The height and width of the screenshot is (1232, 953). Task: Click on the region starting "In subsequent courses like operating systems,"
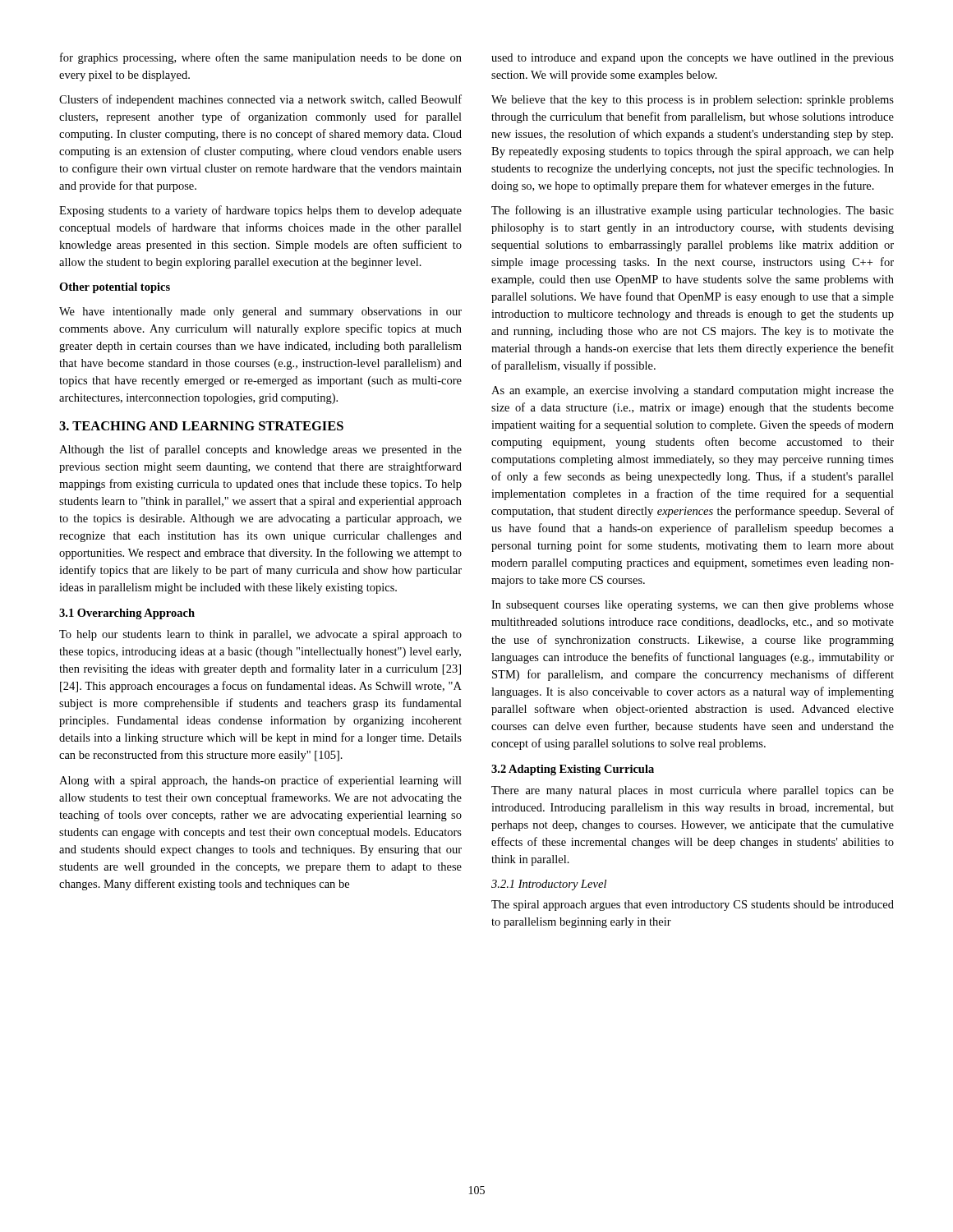[x=693, y=674]
